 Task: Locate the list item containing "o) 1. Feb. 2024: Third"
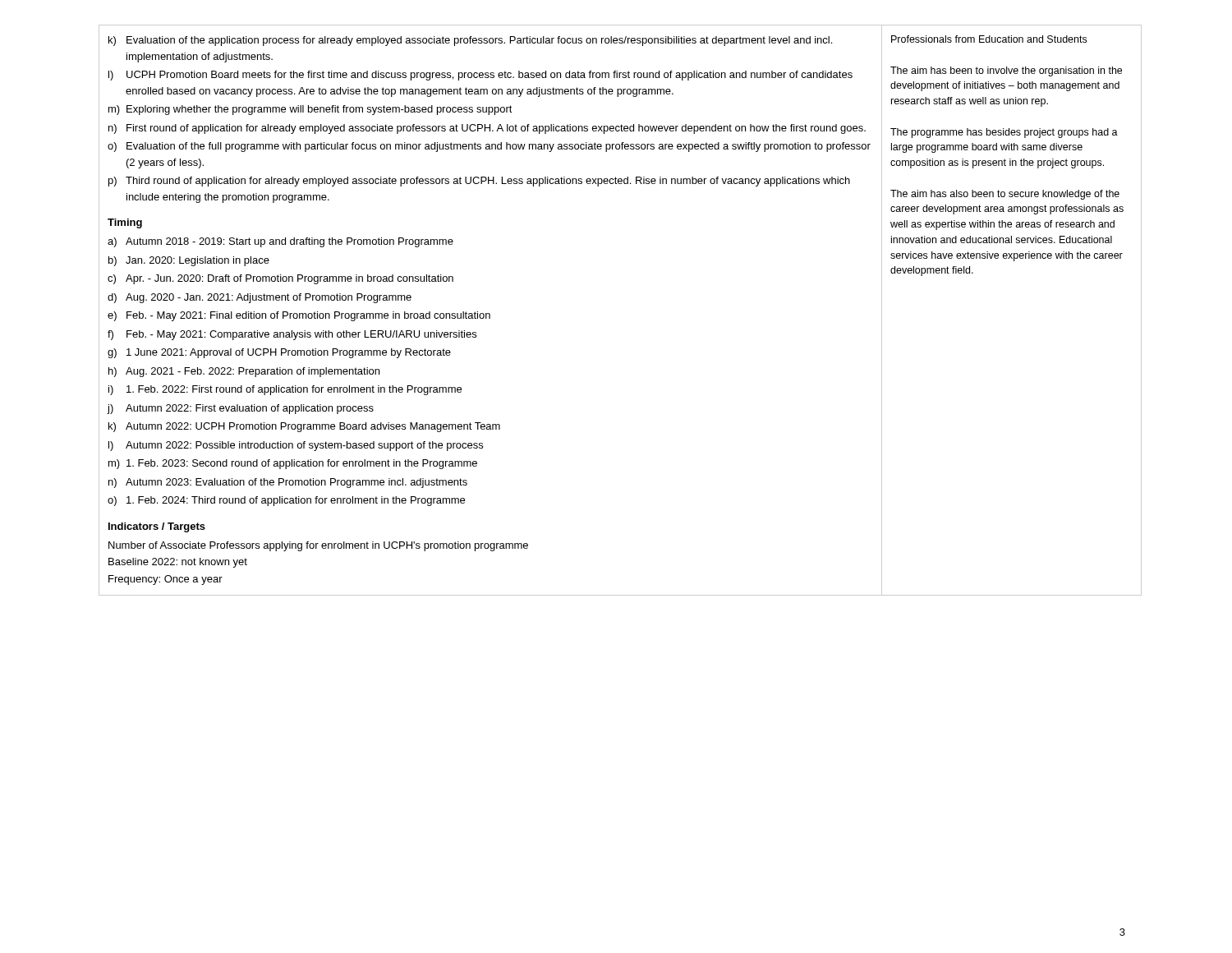pos(286,501)
